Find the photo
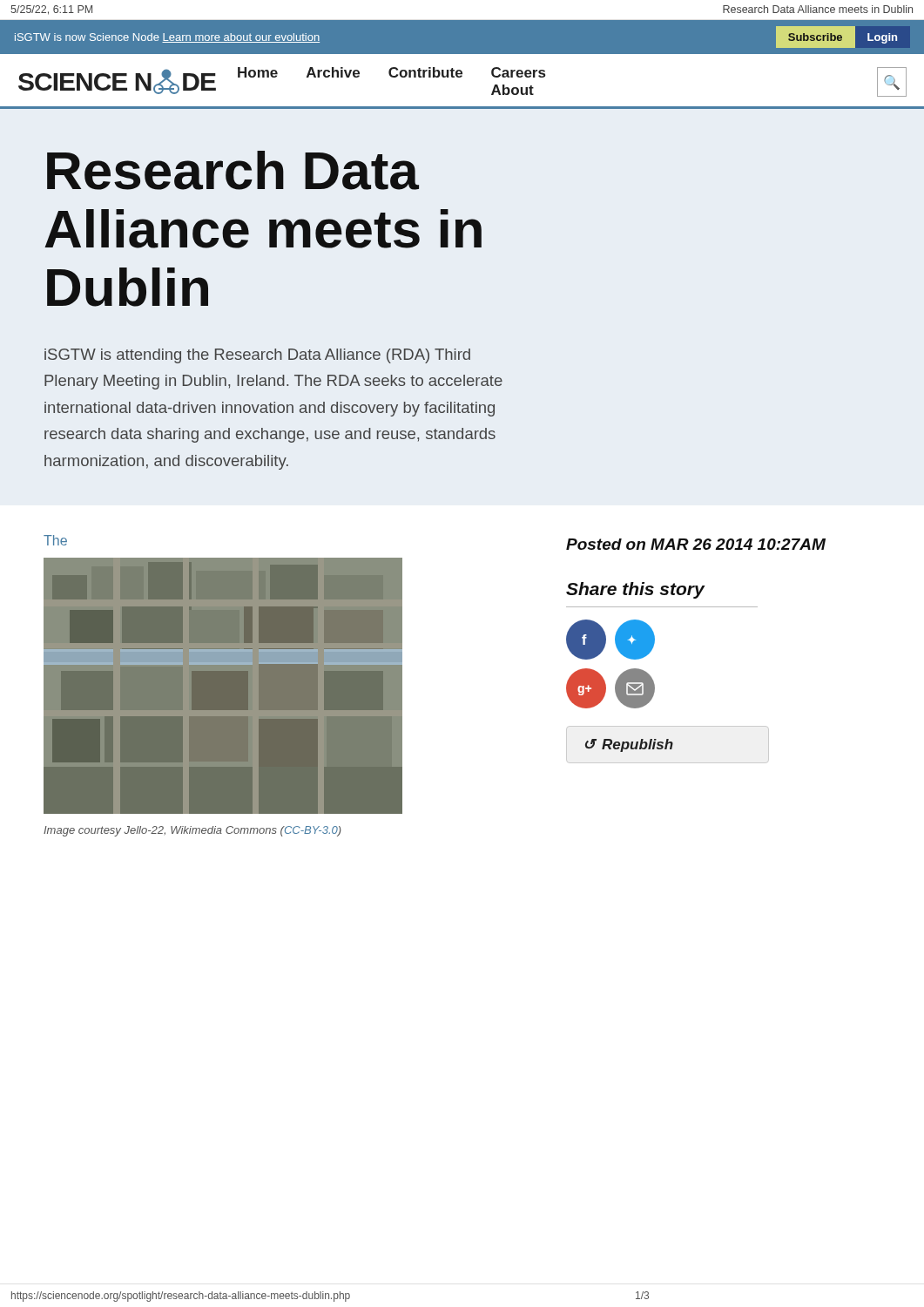This screenshot has width=924, height=1307. 223,686
